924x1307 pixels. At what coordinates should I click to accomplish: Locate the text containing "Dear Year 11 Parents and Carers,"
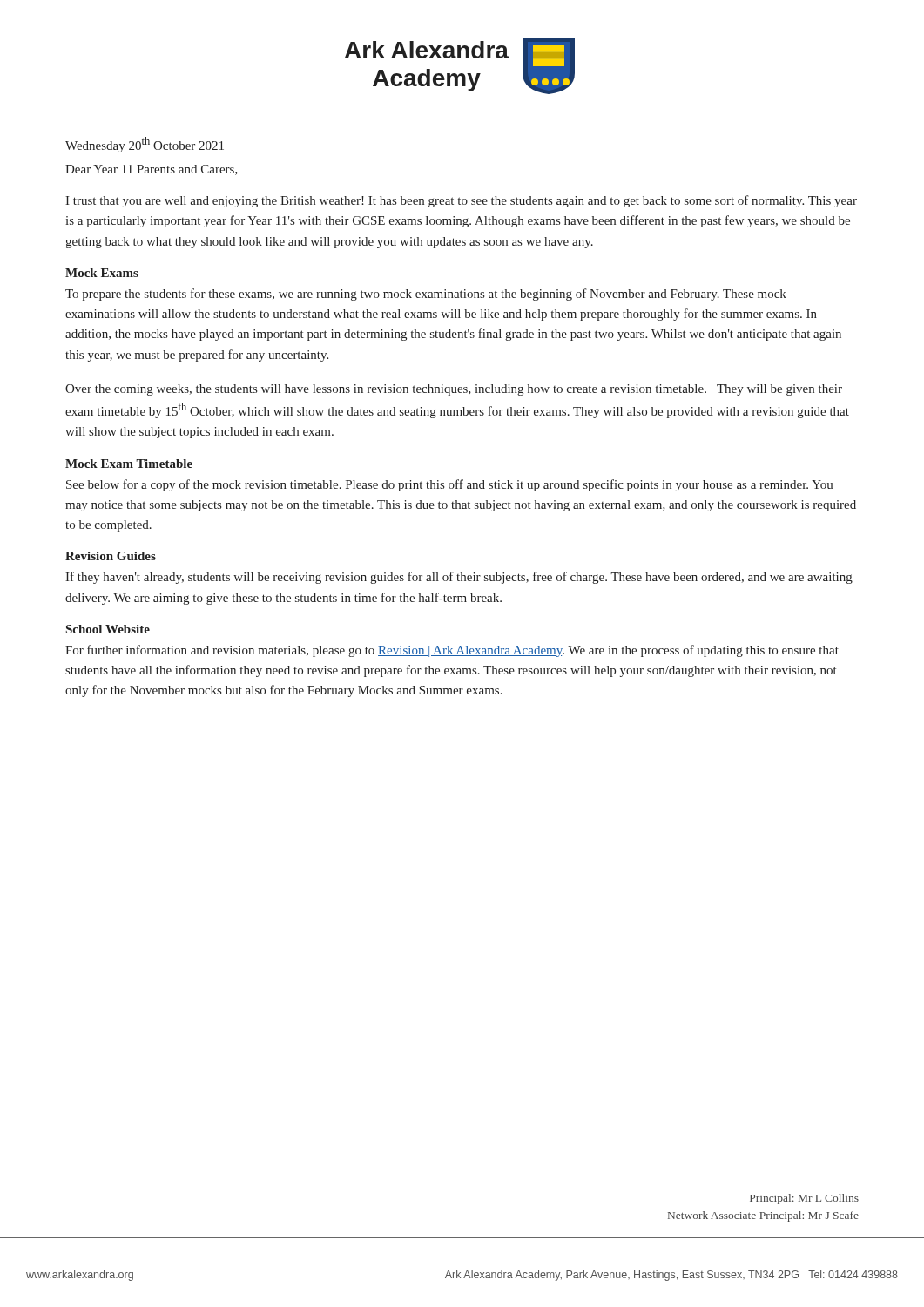pyautogui.click(x=152, y=169)
